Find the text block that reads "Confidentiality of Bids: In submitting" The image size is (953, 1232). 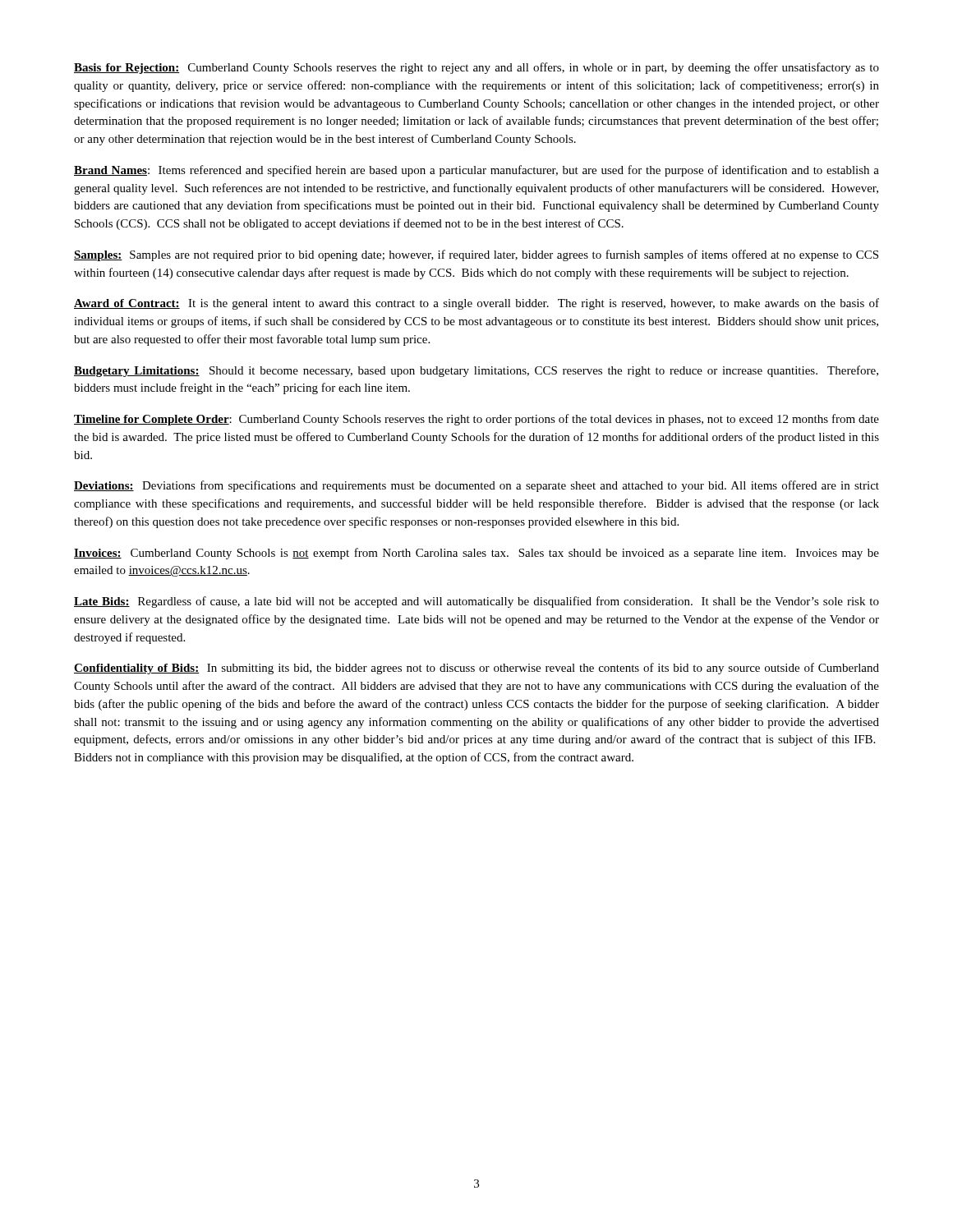pyautogui.click(x=476, y=713)
